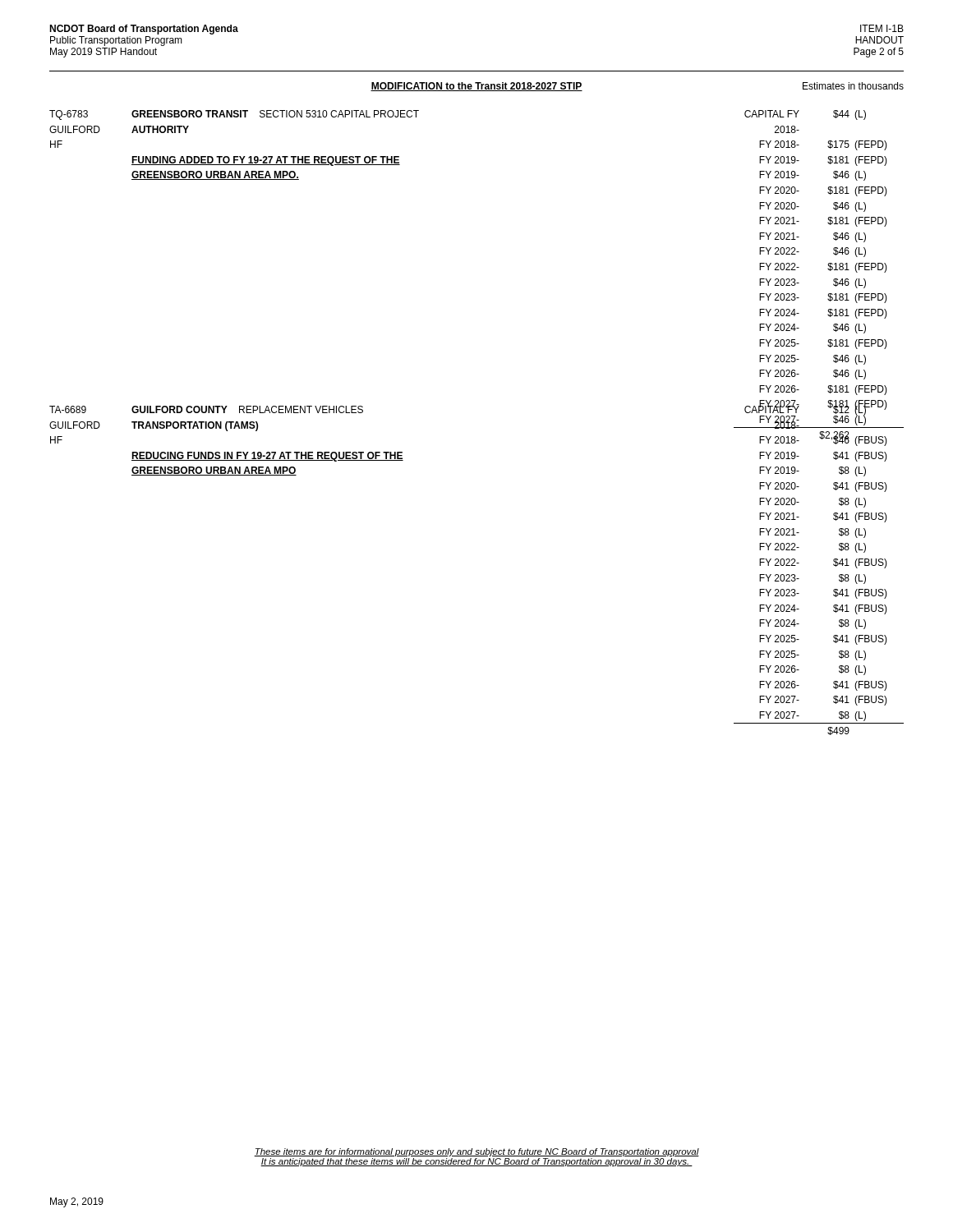Image resolution: width=953 pixels, height=1232 pixels.
Task: Point to the element starting "TQ-6783 GUILFORD HF"
Action: 75,129
